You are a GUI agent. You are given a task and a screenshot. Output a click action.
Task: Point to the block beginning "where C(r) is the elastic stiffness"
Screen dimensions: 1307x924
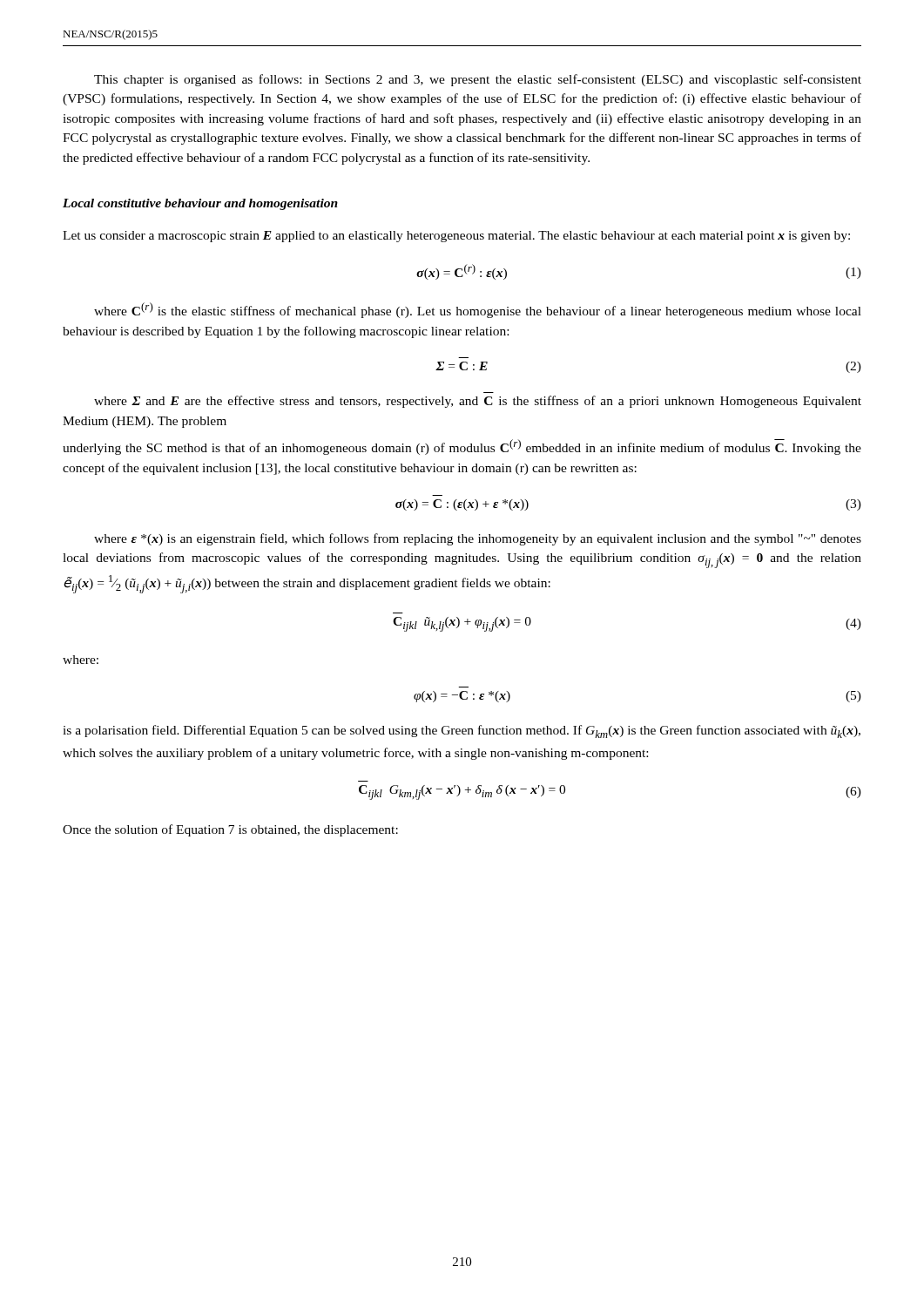pos(462,319)
